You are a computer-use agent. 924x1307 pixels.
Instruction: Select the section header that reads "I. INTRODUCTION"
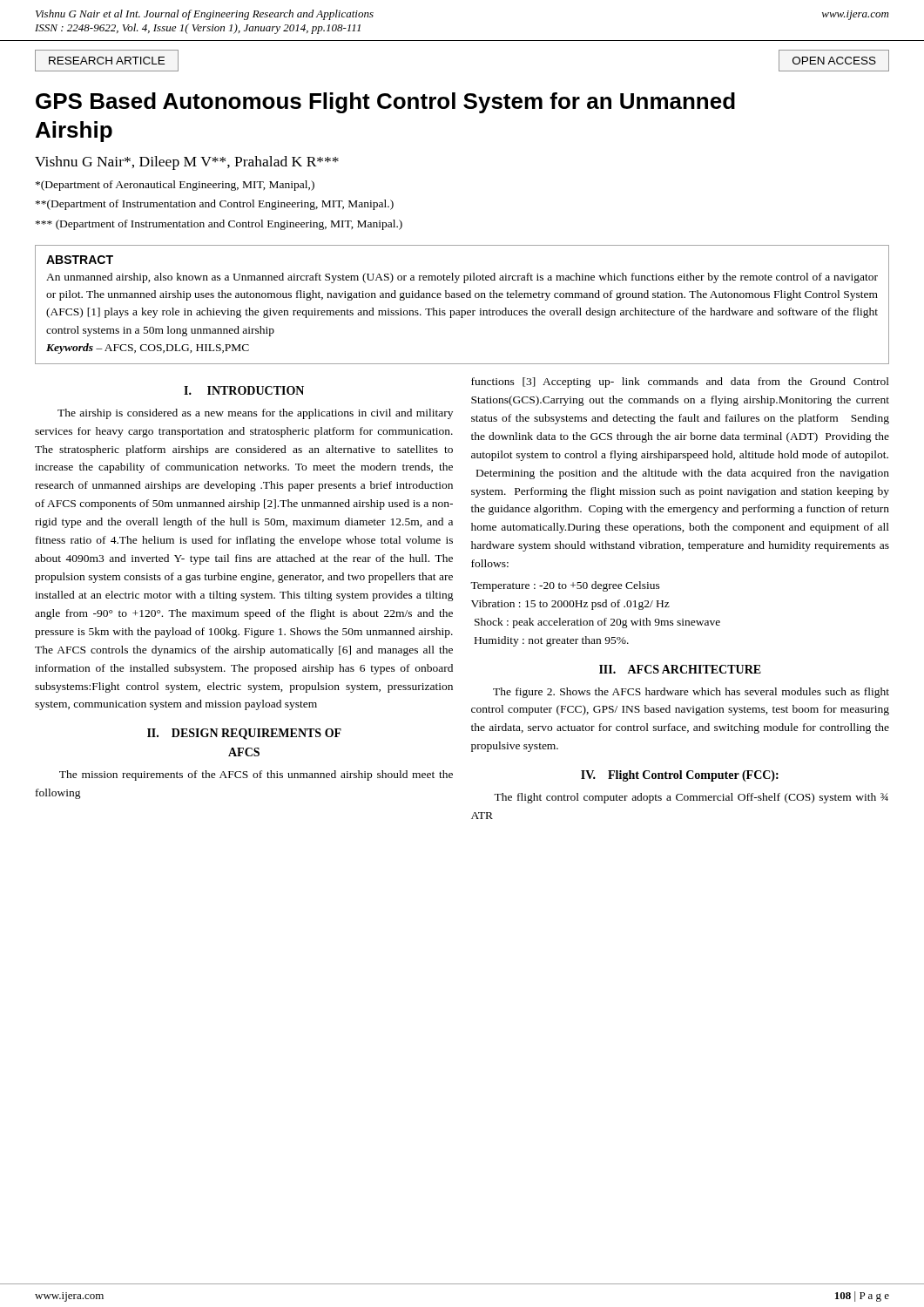(x=244, y=391)
